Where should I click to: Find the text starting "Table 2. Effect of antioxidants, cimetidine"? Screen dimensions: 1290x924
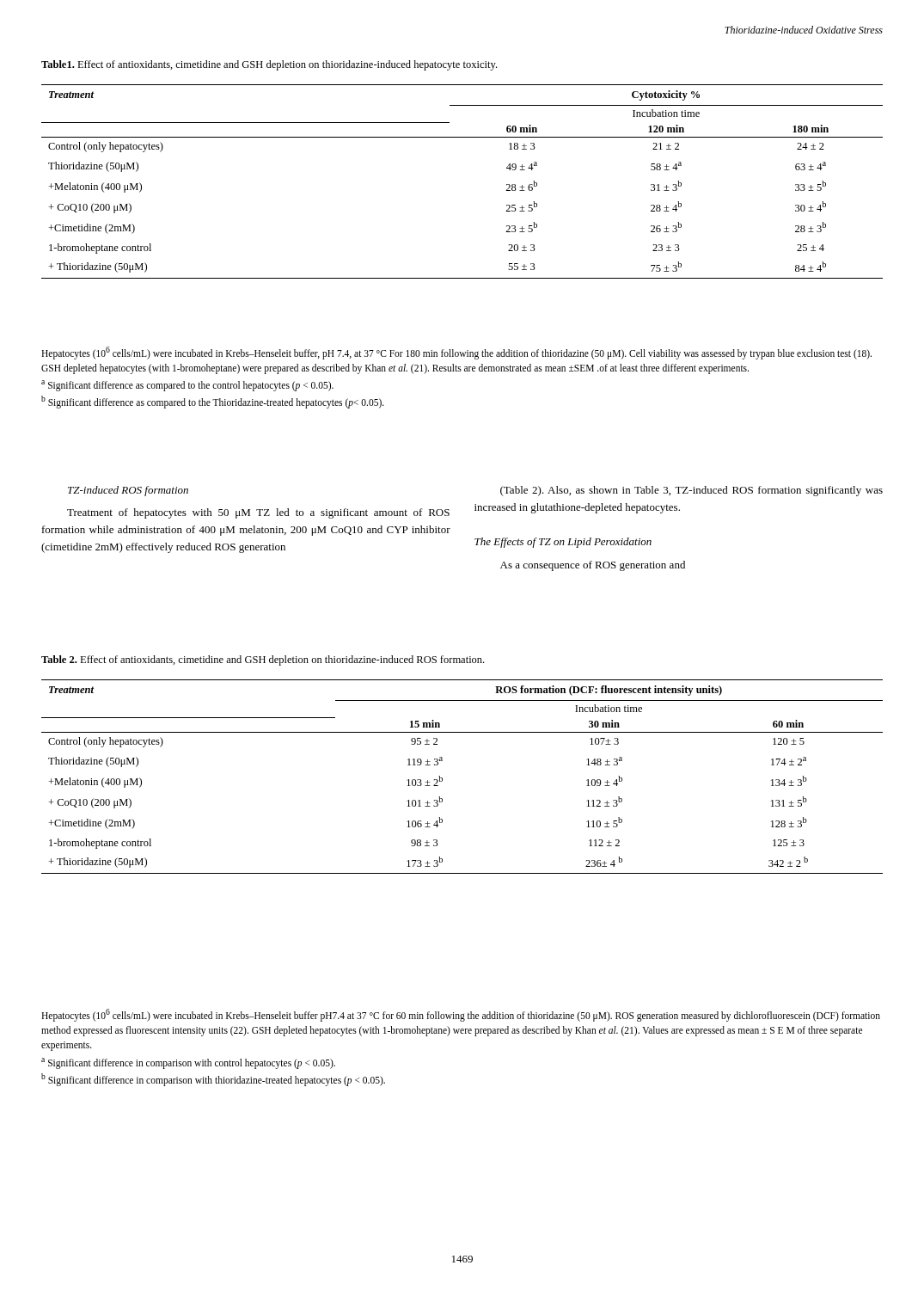(263, 660)
